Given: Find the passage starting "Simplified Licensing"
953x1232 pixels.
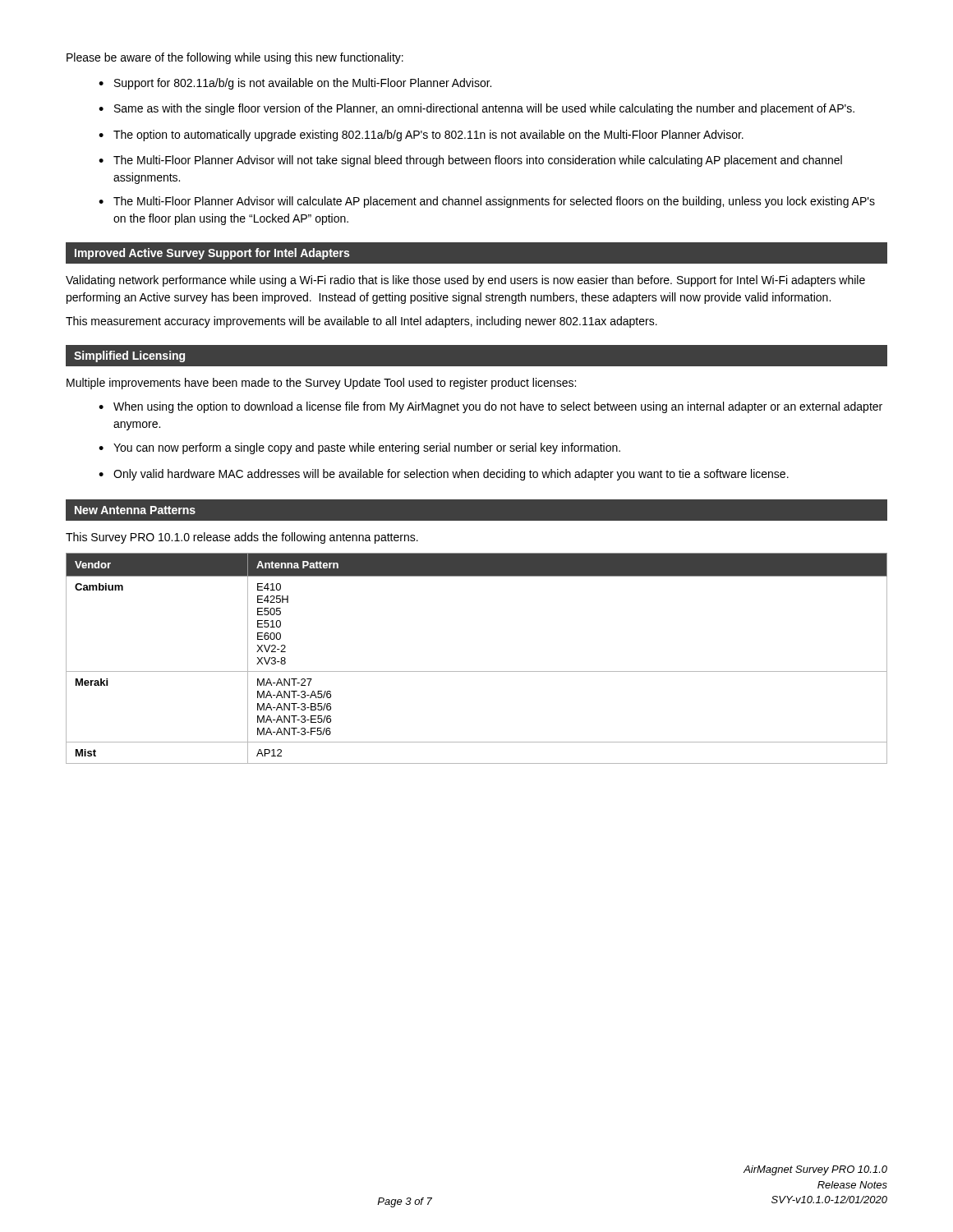Looking at the screenshot, I should pyautogui.click(x=130, y=356).
